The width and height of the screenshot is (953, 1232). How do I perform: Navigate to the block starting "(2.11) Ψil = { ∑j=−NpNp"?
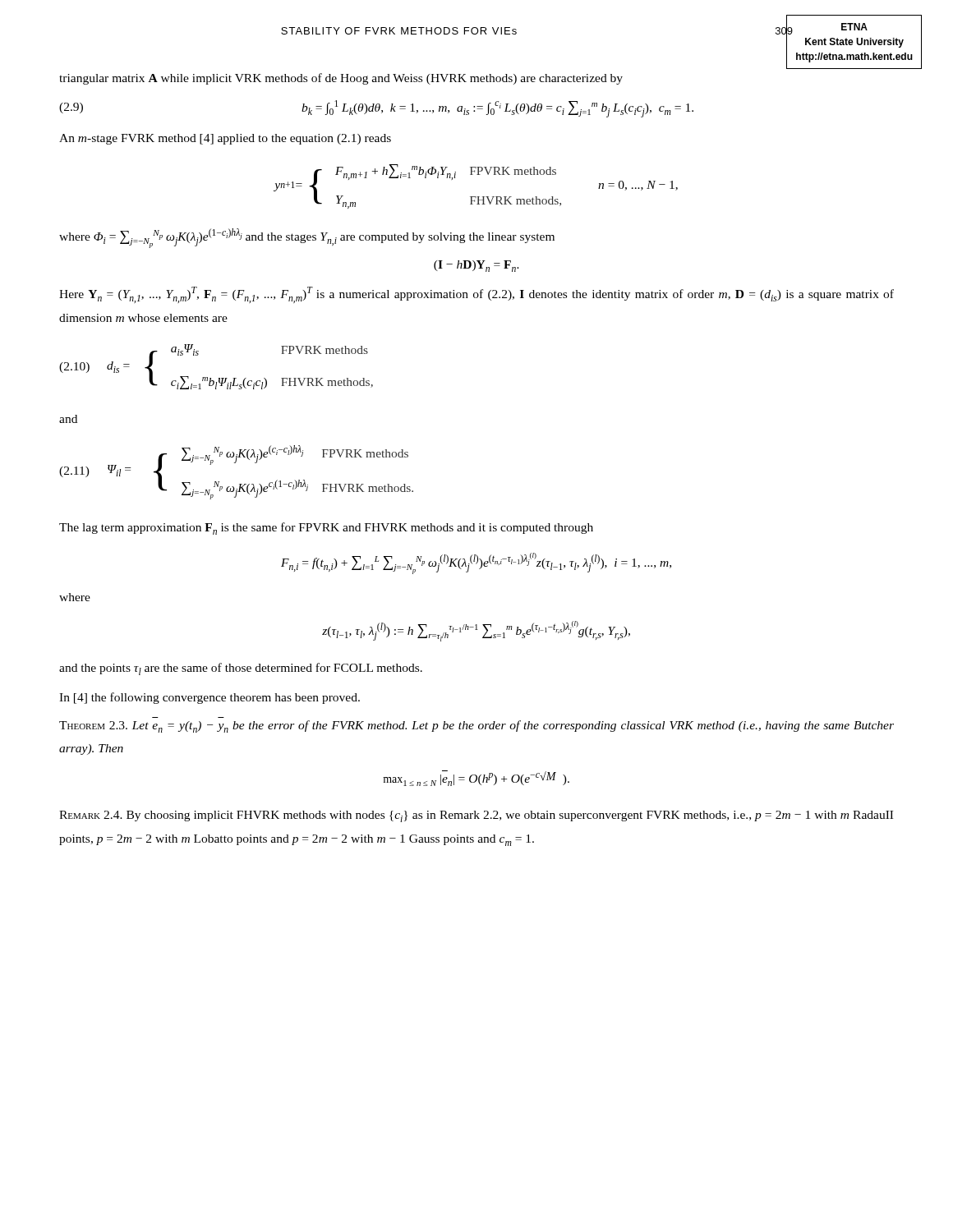pos(240,470)
